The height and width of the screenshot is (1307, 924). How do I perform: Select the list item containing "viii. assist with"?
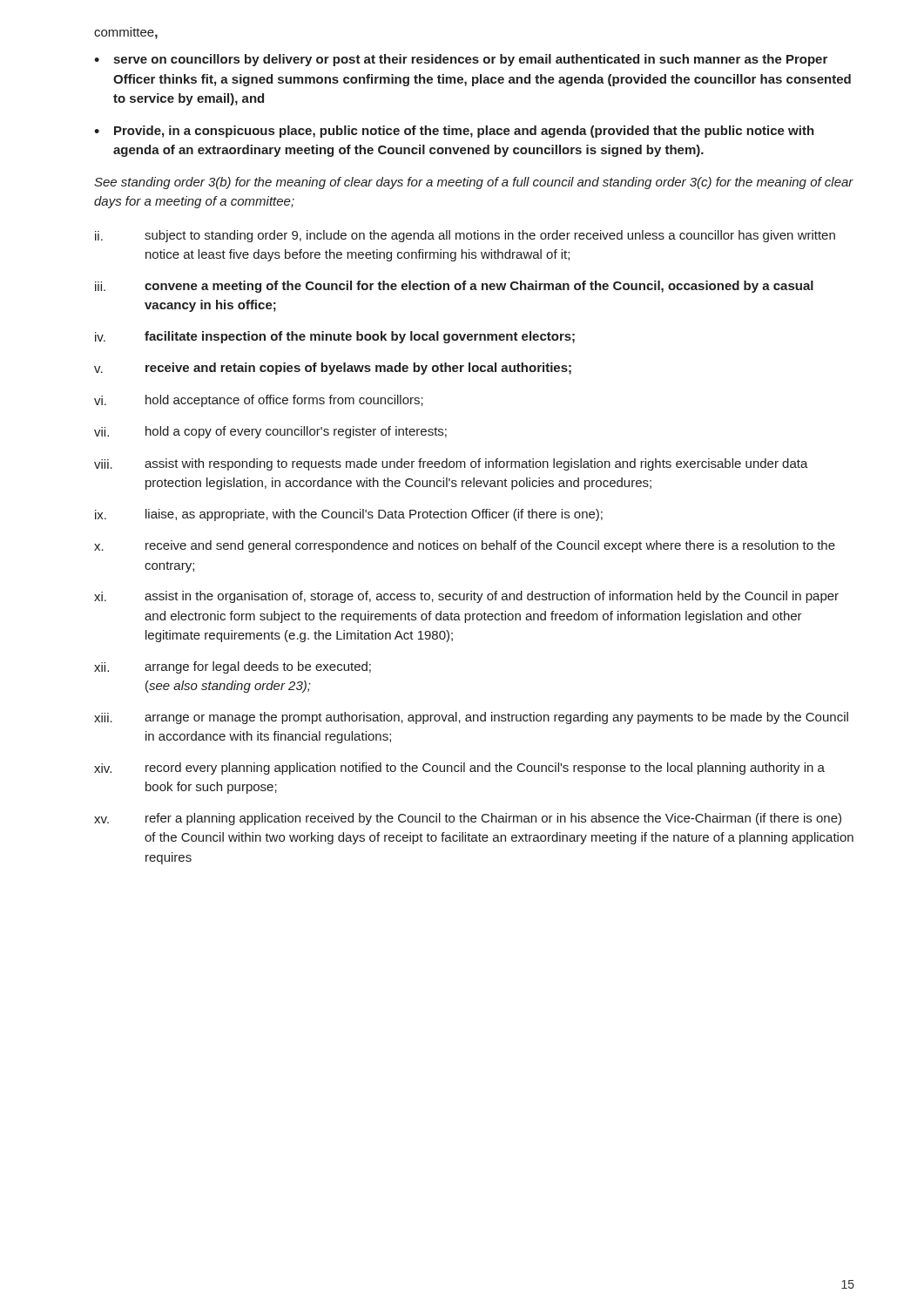coord(474,473)
